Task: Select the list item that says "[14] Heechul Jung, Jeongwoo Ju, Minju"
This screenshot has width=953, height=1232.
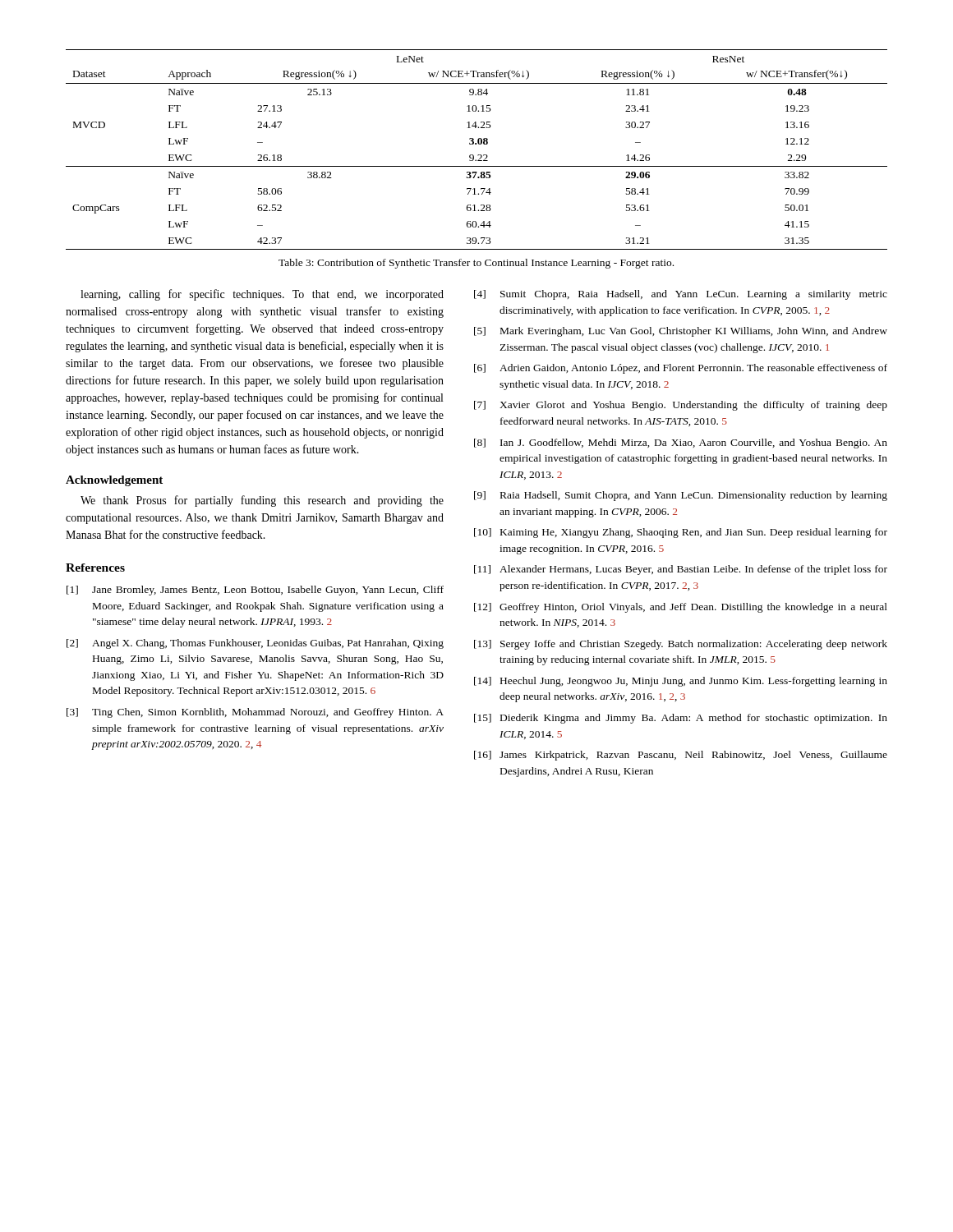Action: click(680, 689)
